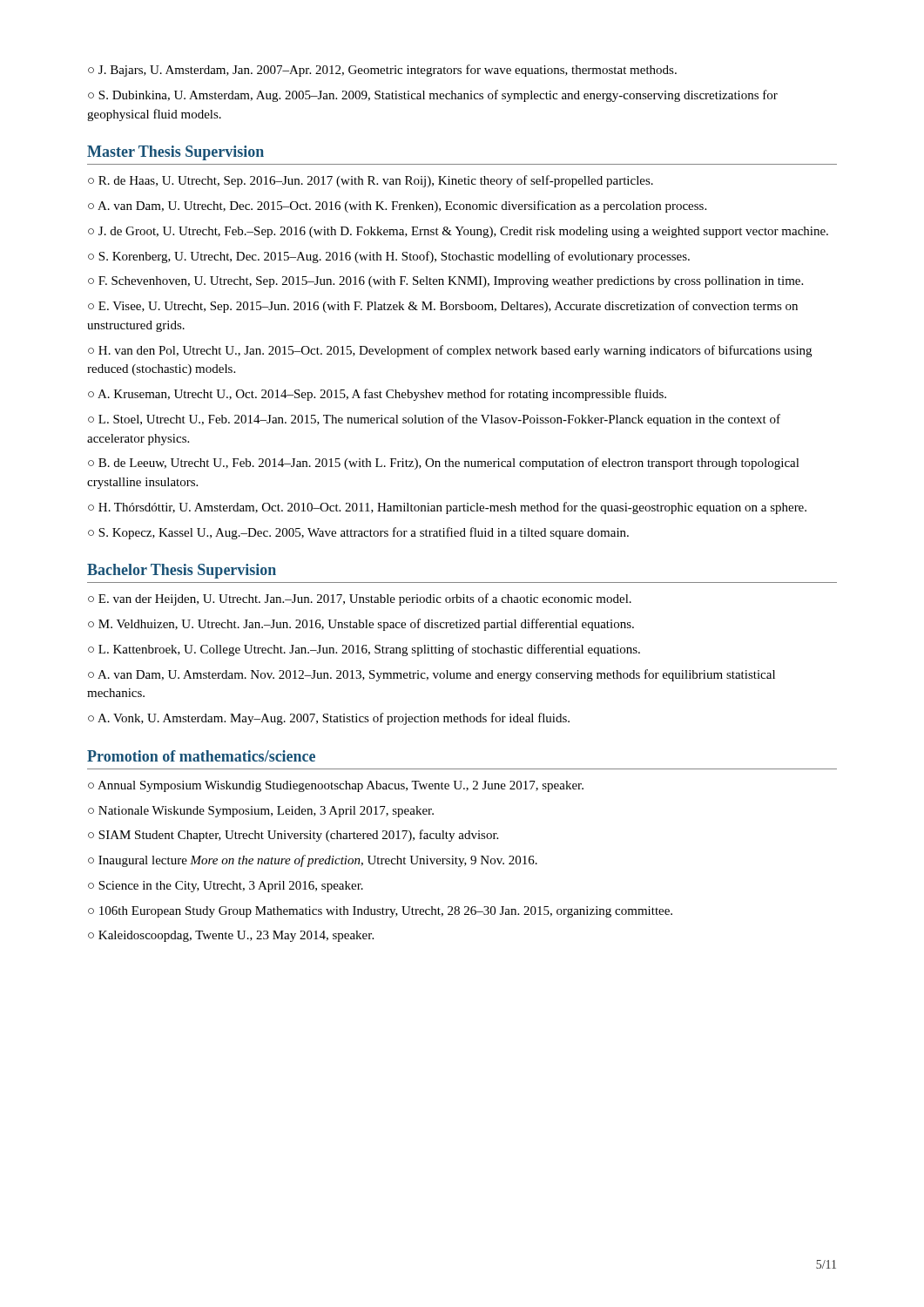
Task: Click on the text starting "○ Annual Symposium Wiskundig"
Action: (336, 785)
